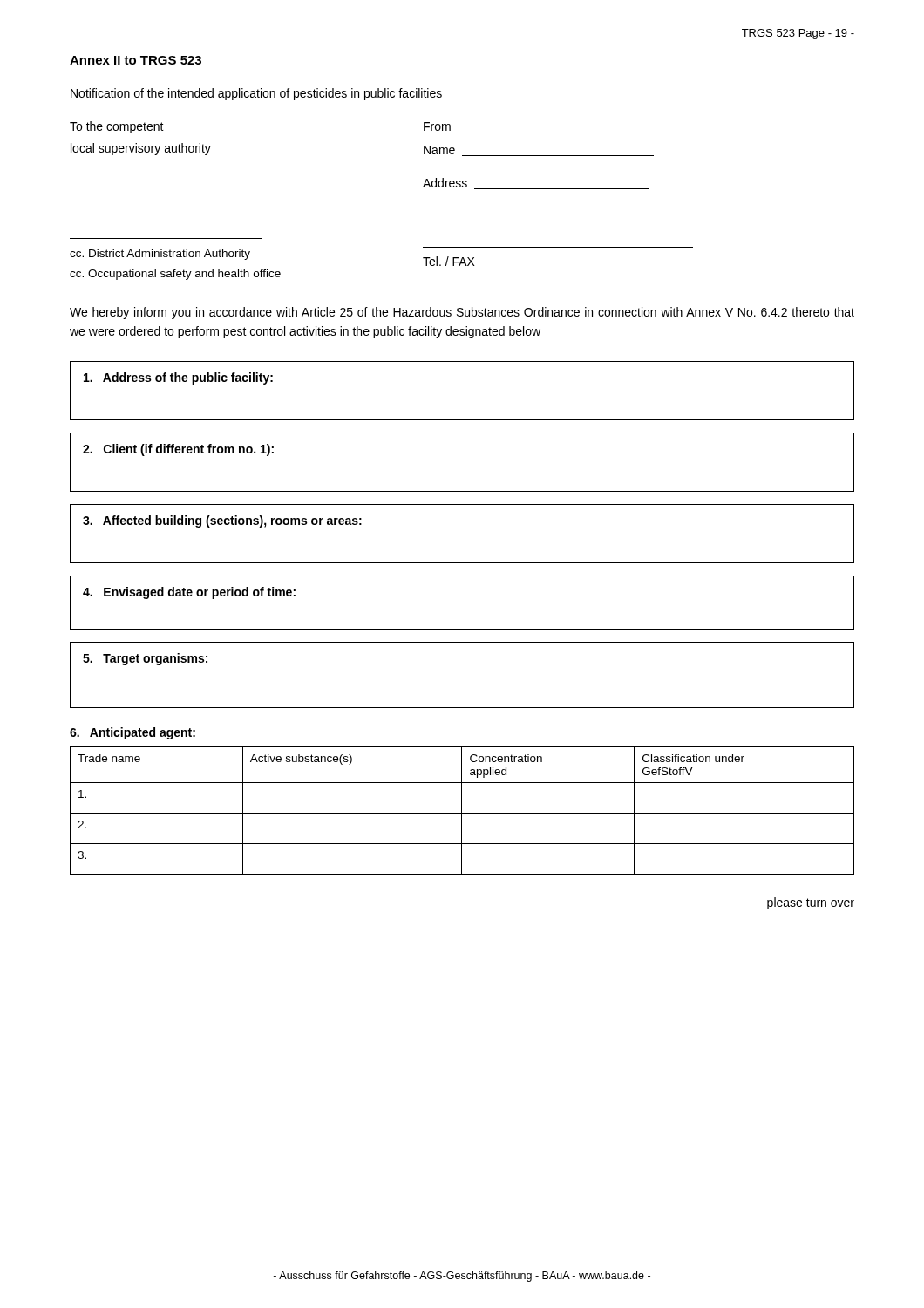
Task: Select the text block containing "cc. District Administration Authority cc."
Action: pyautogui.click(x=175, y=249)
